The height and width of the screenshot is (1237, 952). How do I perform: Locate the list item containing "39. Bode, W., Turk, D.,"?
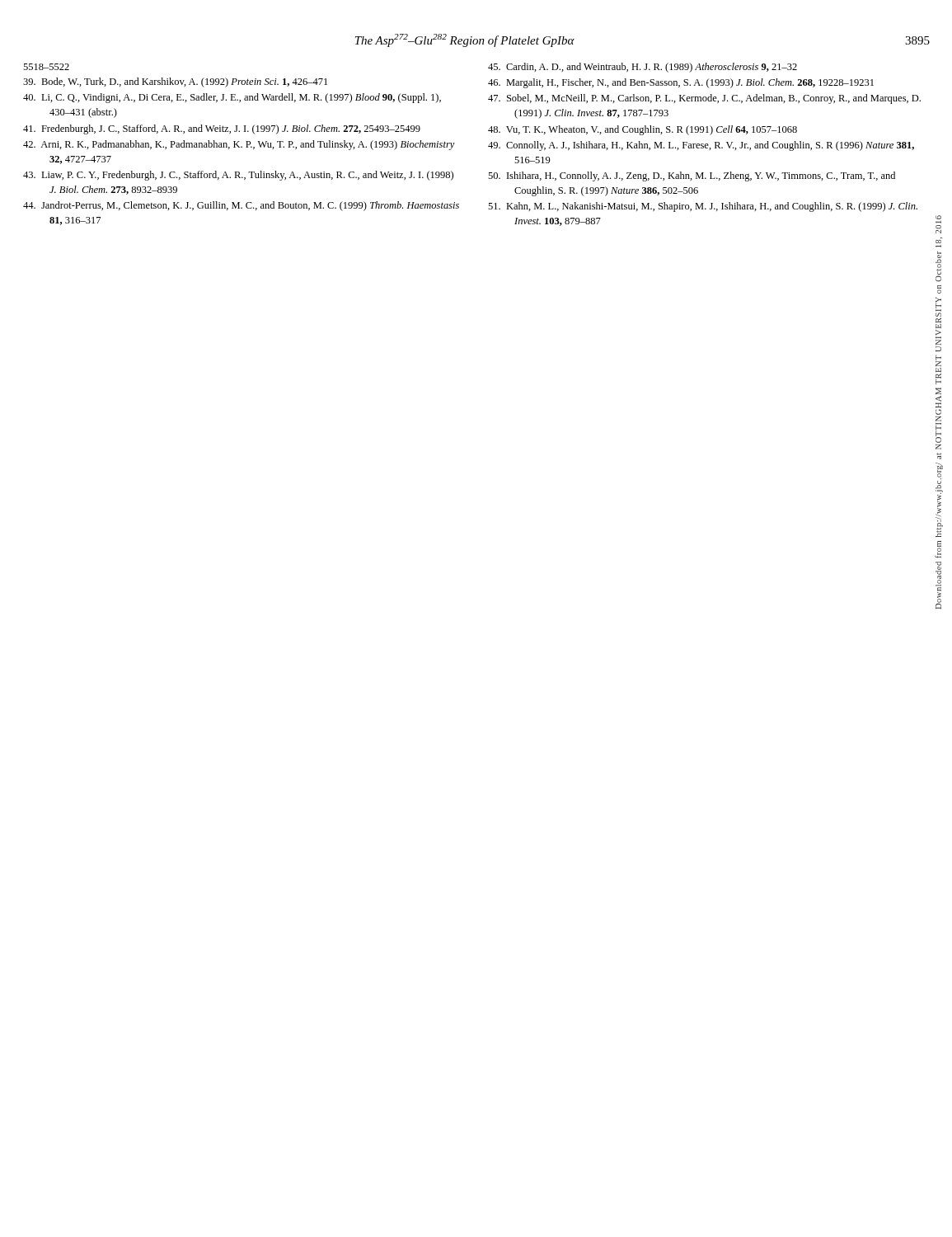(x=176, y=82)
